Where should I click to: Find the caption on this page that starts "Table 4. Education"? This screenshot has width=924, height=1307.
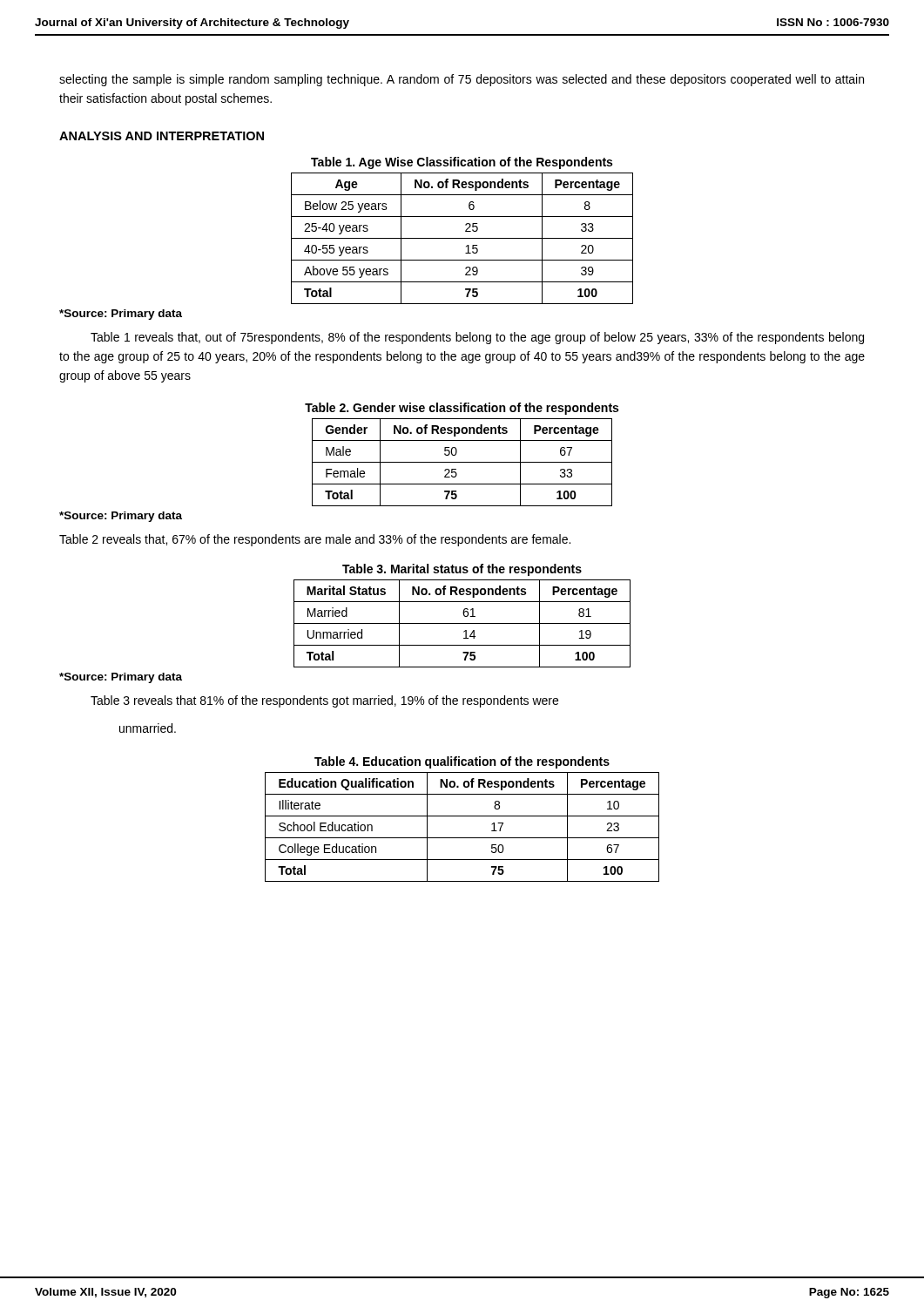462,761
